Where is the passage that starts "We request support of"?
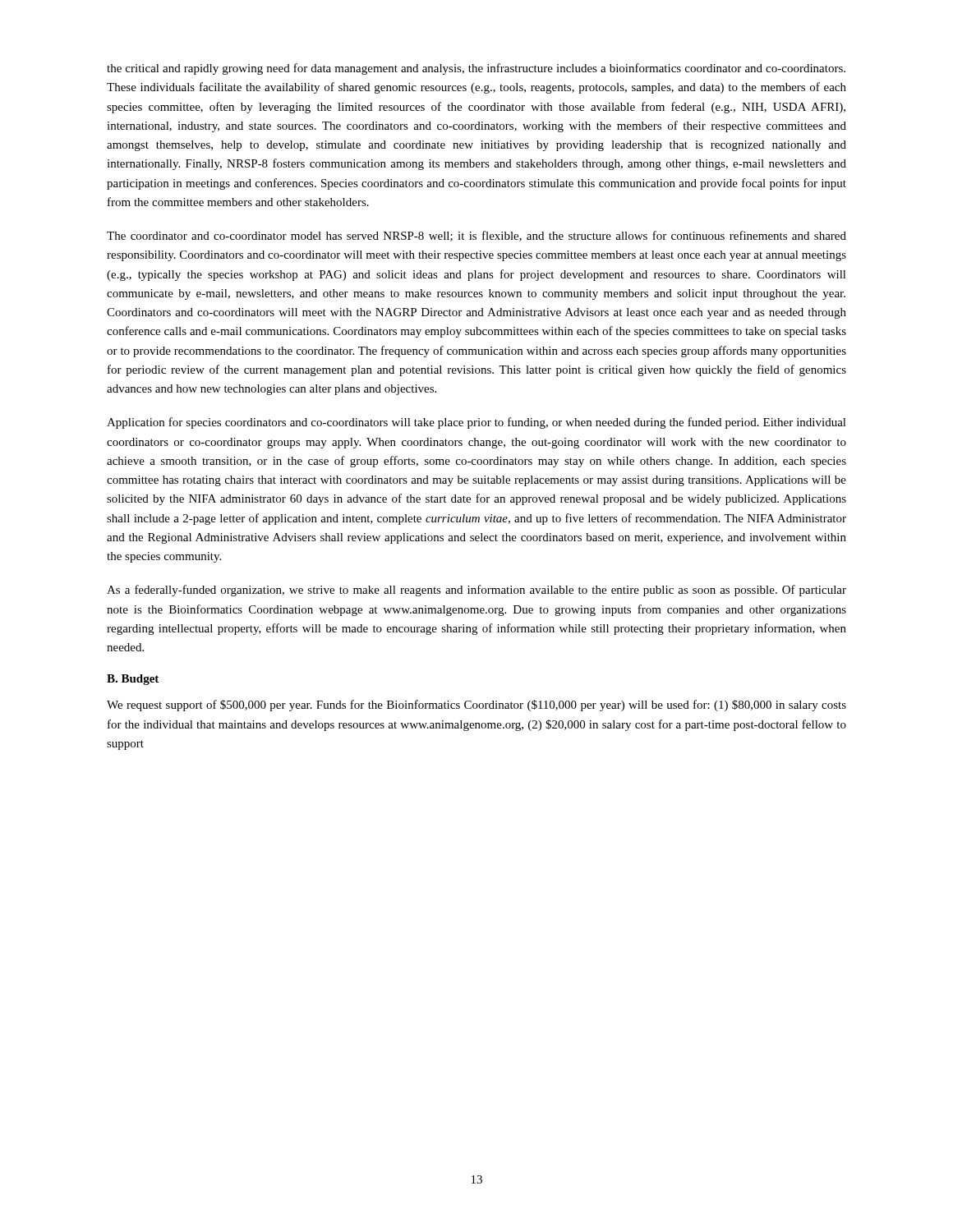953x1232 pixels. 476,724
